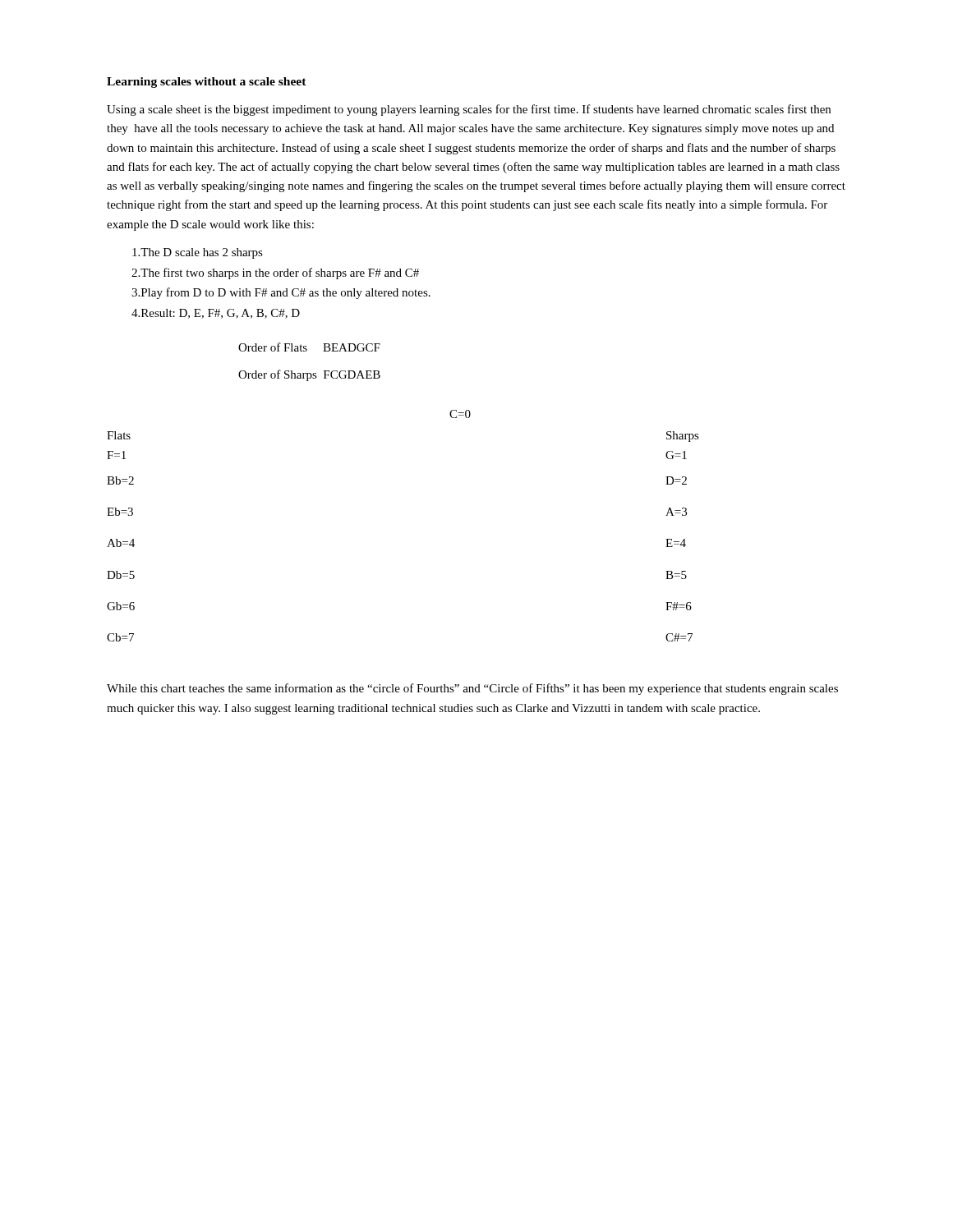Locate the infographic
This screenshot has height=1232, width=953.
pos(476,530)
